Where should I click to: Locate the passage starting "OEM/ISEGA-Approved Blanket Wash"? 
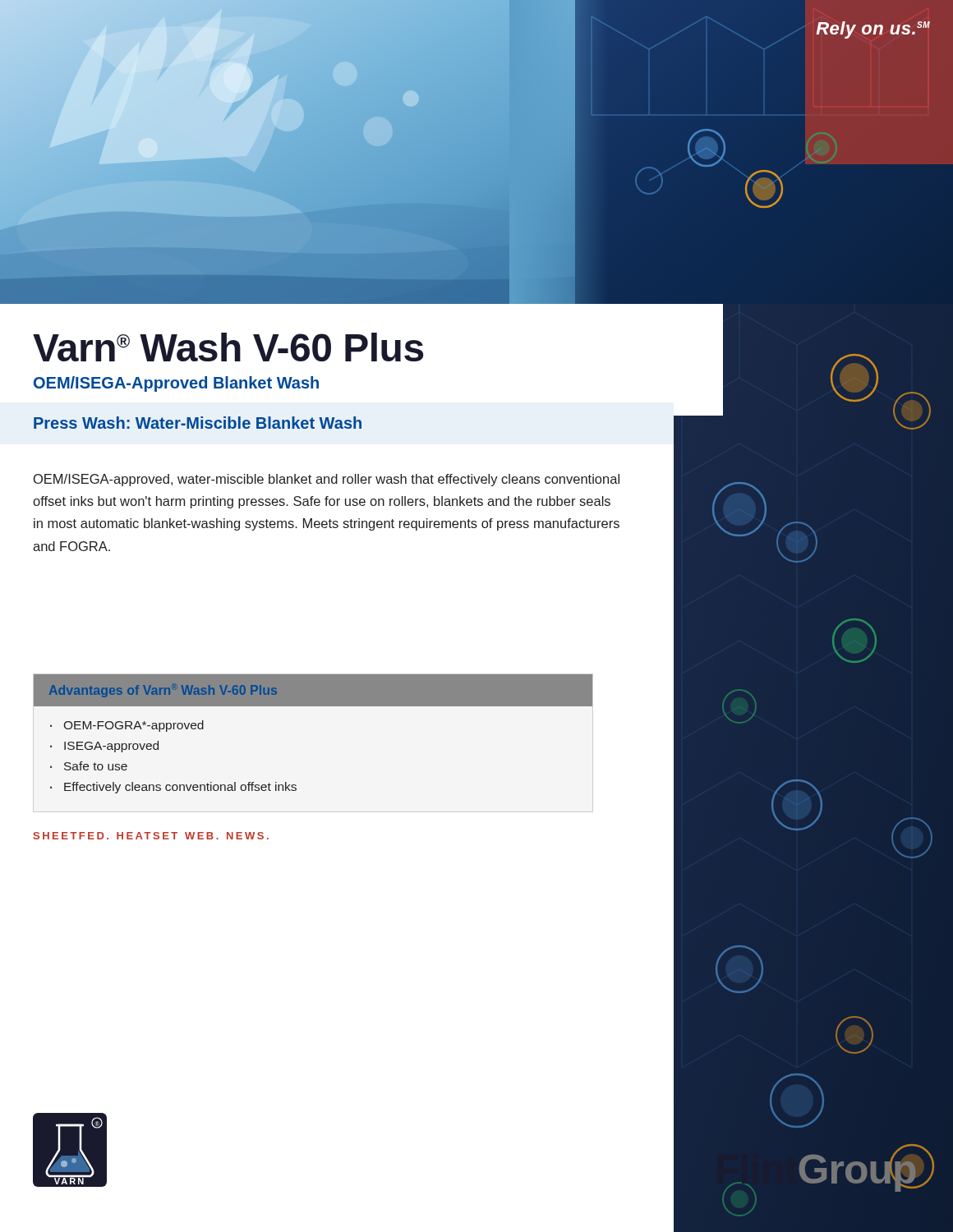click(x=176, y=383)
